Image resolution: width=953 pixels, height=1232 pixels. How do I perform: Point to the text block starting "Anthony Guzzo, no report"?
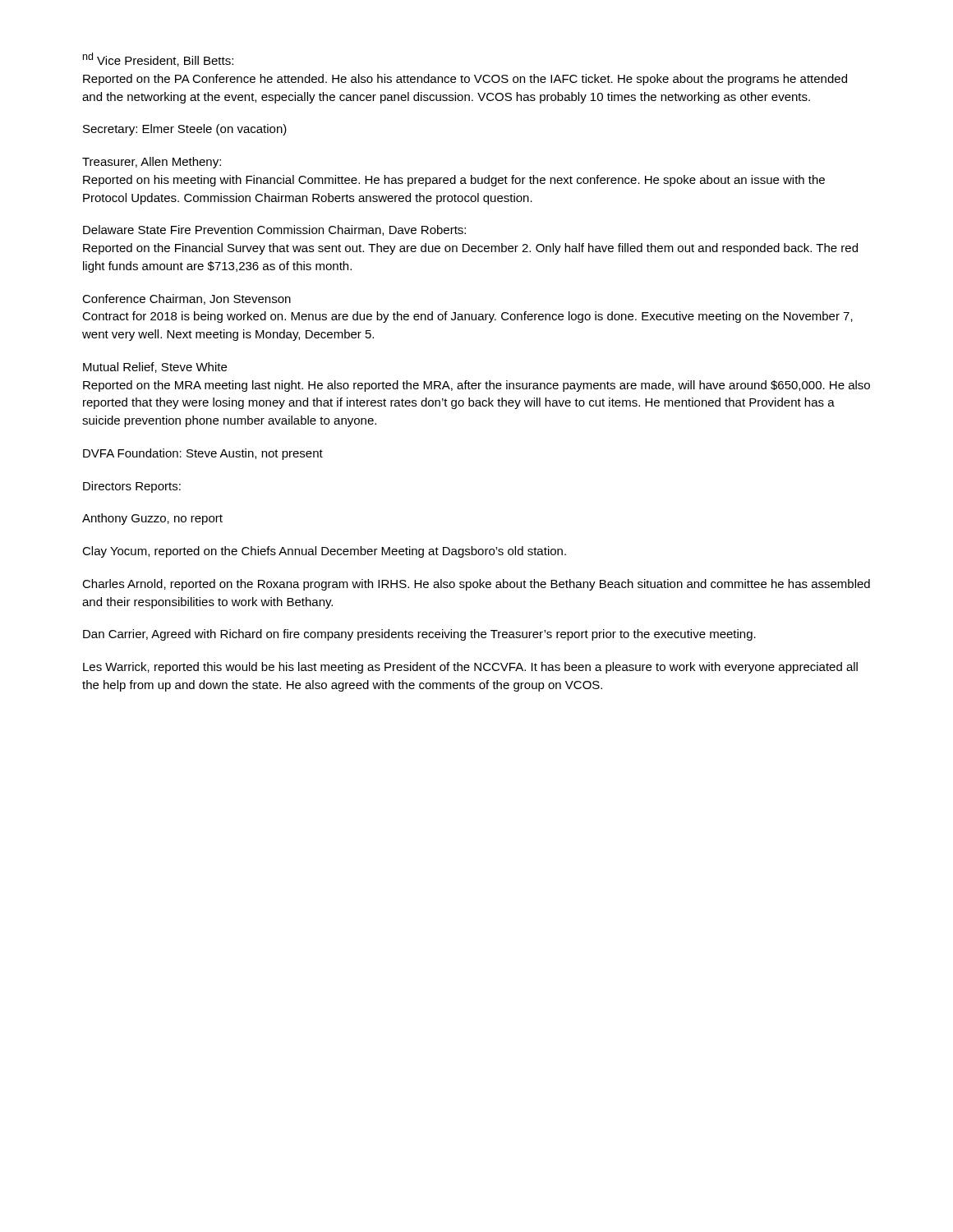pos(152,519)
